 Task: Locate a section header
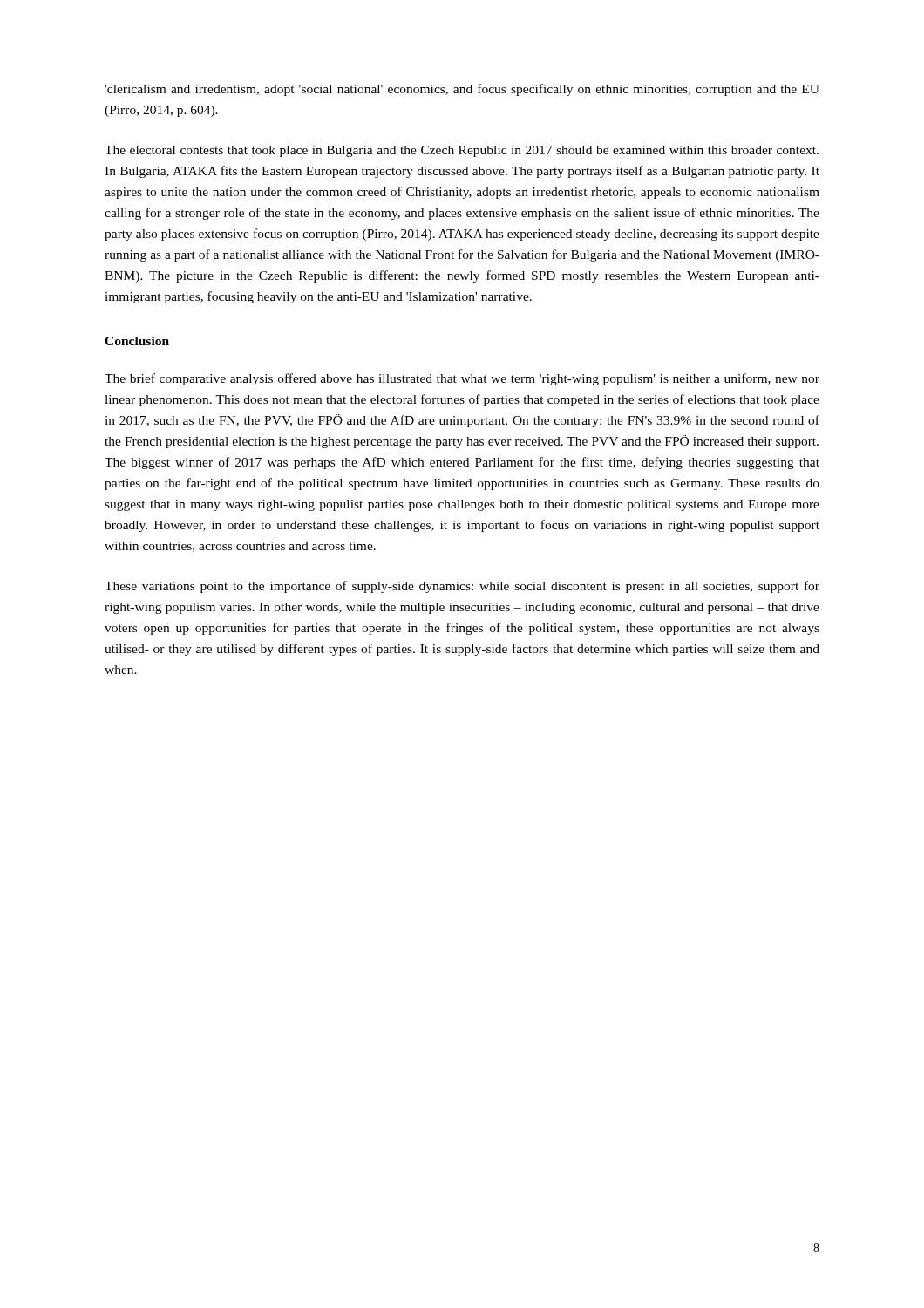[137, 341]
